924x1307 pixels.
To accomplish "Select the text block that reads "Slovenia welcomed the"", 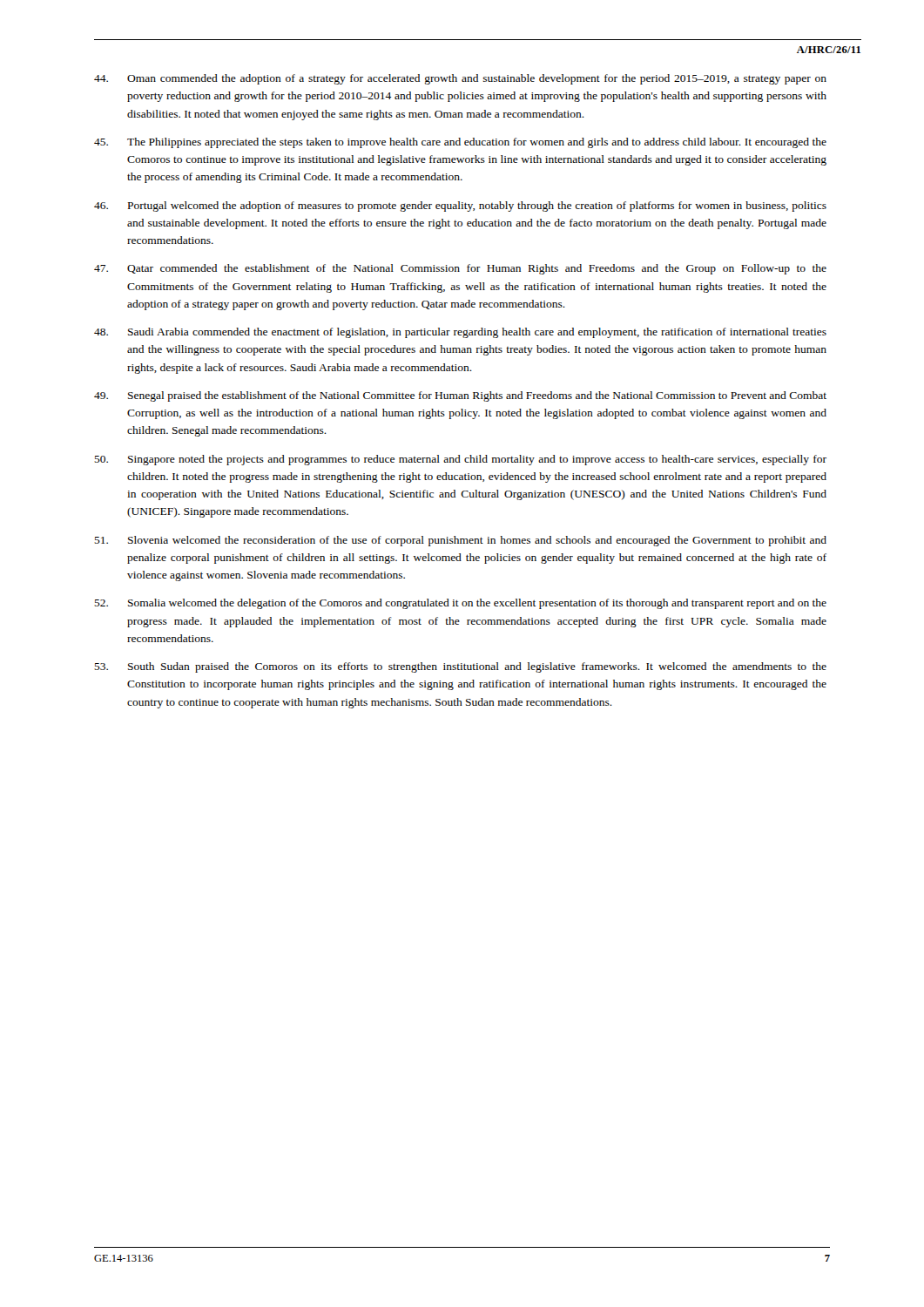I will tap(460, 558).
